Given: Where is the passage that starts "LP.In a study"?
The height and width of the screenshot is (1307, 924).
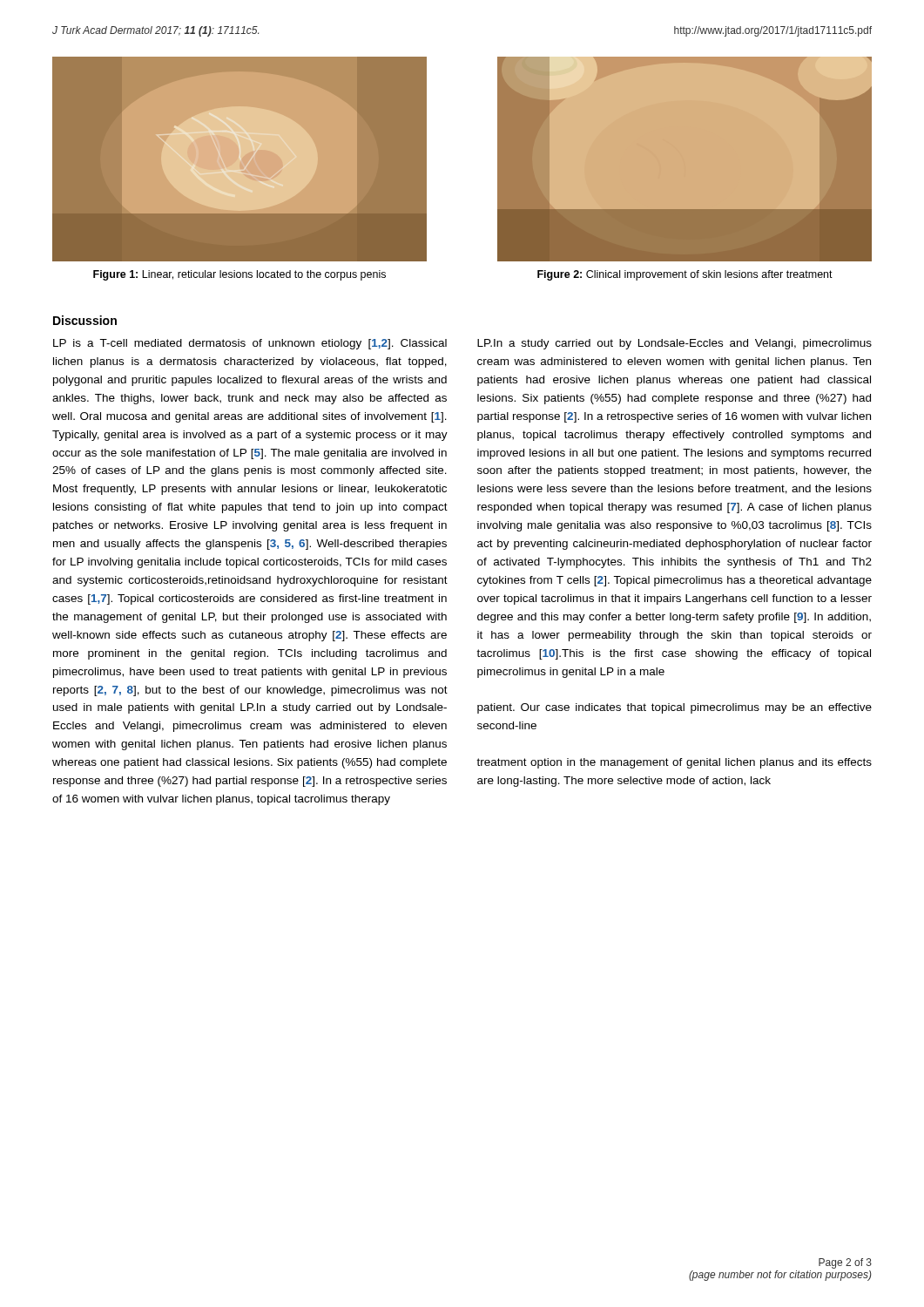Looking at the screenshot, I should [674, 562].
